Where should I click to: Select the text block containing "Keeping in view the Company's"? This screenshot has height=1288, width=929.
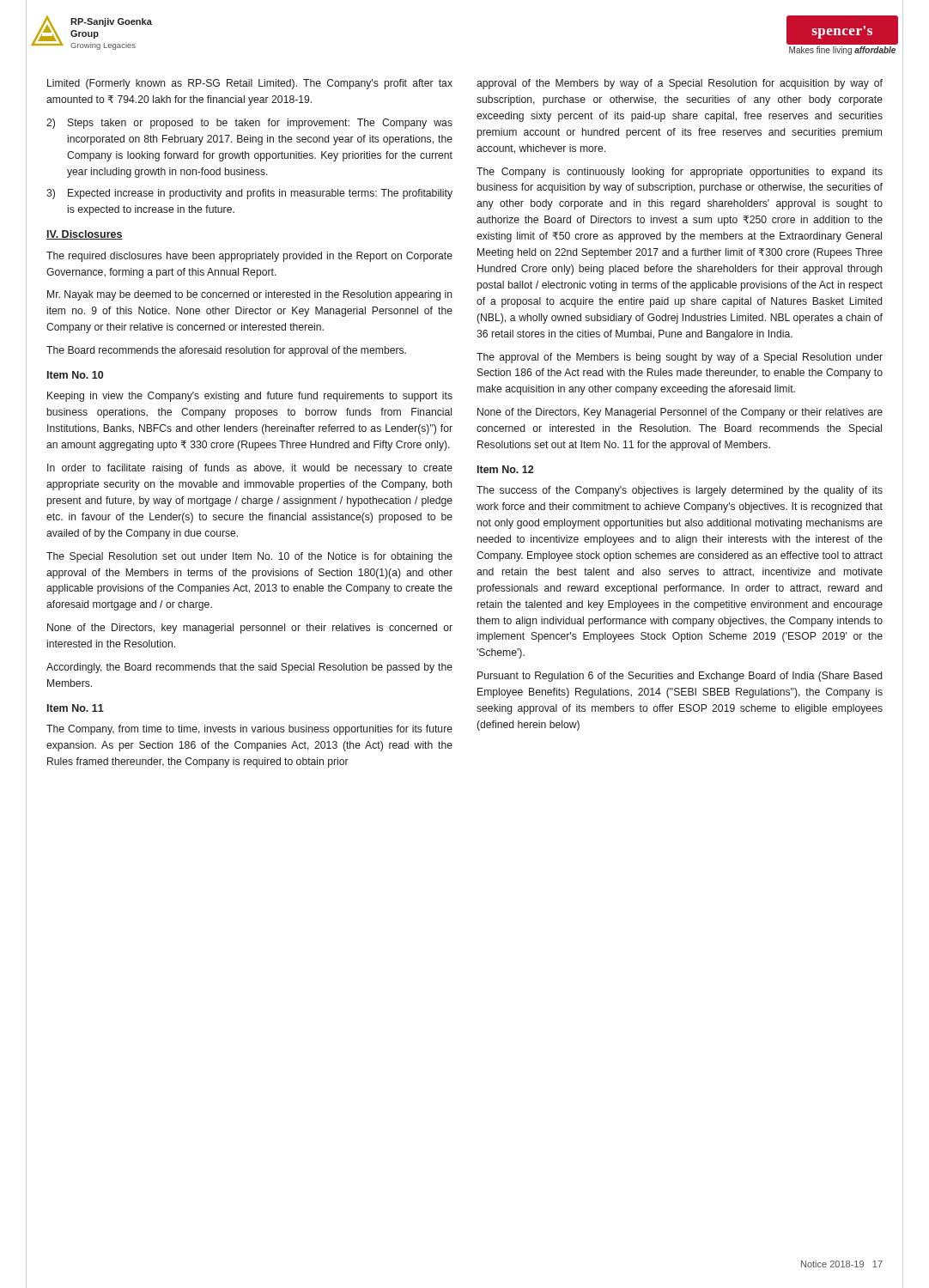coord(250,397)
